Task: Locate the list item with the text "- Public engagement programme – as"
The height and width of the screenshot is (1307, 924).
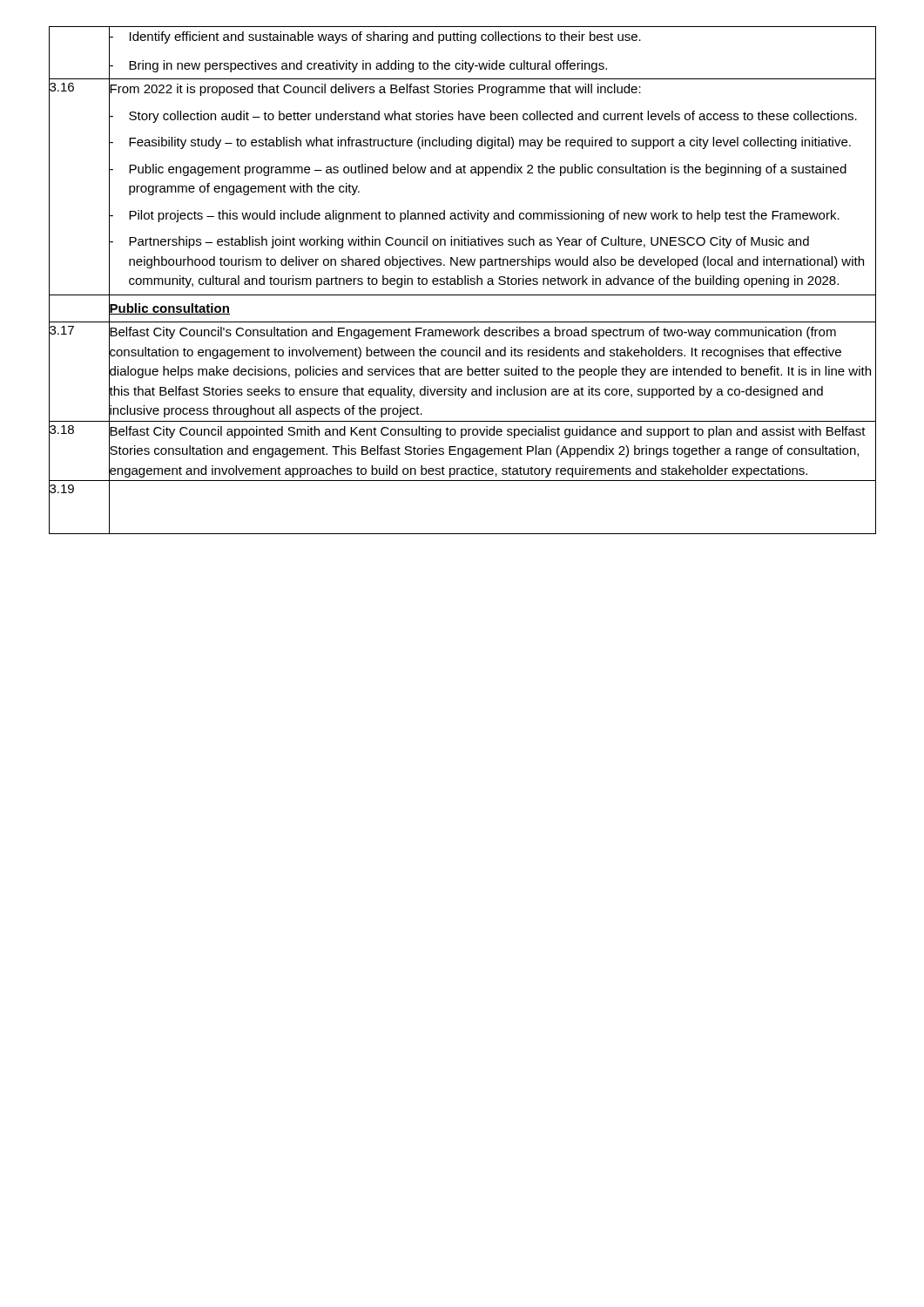Action: (x=492, y=179)
